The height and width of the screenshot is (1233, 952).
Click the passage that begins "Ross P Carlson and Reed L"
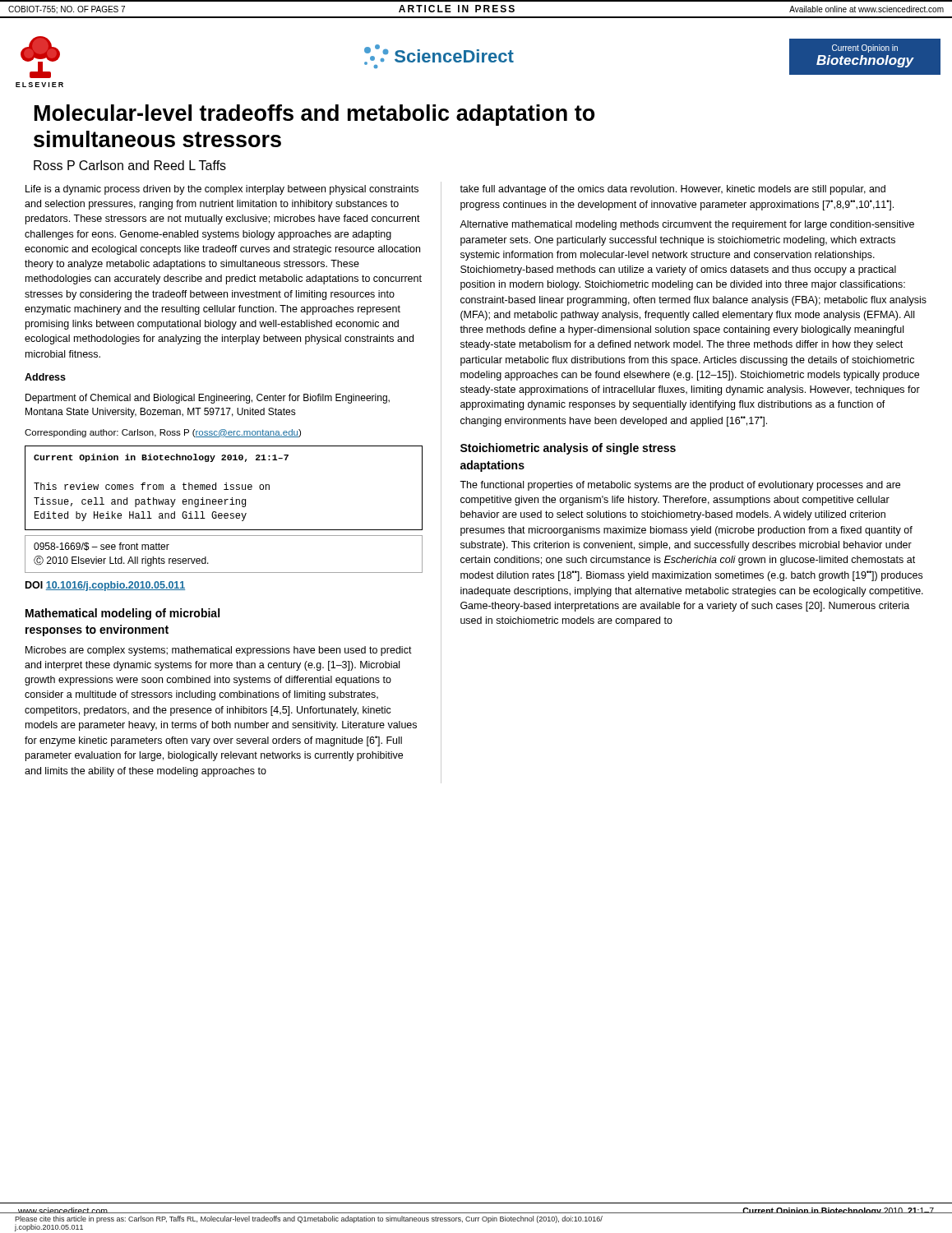(130, 165)
